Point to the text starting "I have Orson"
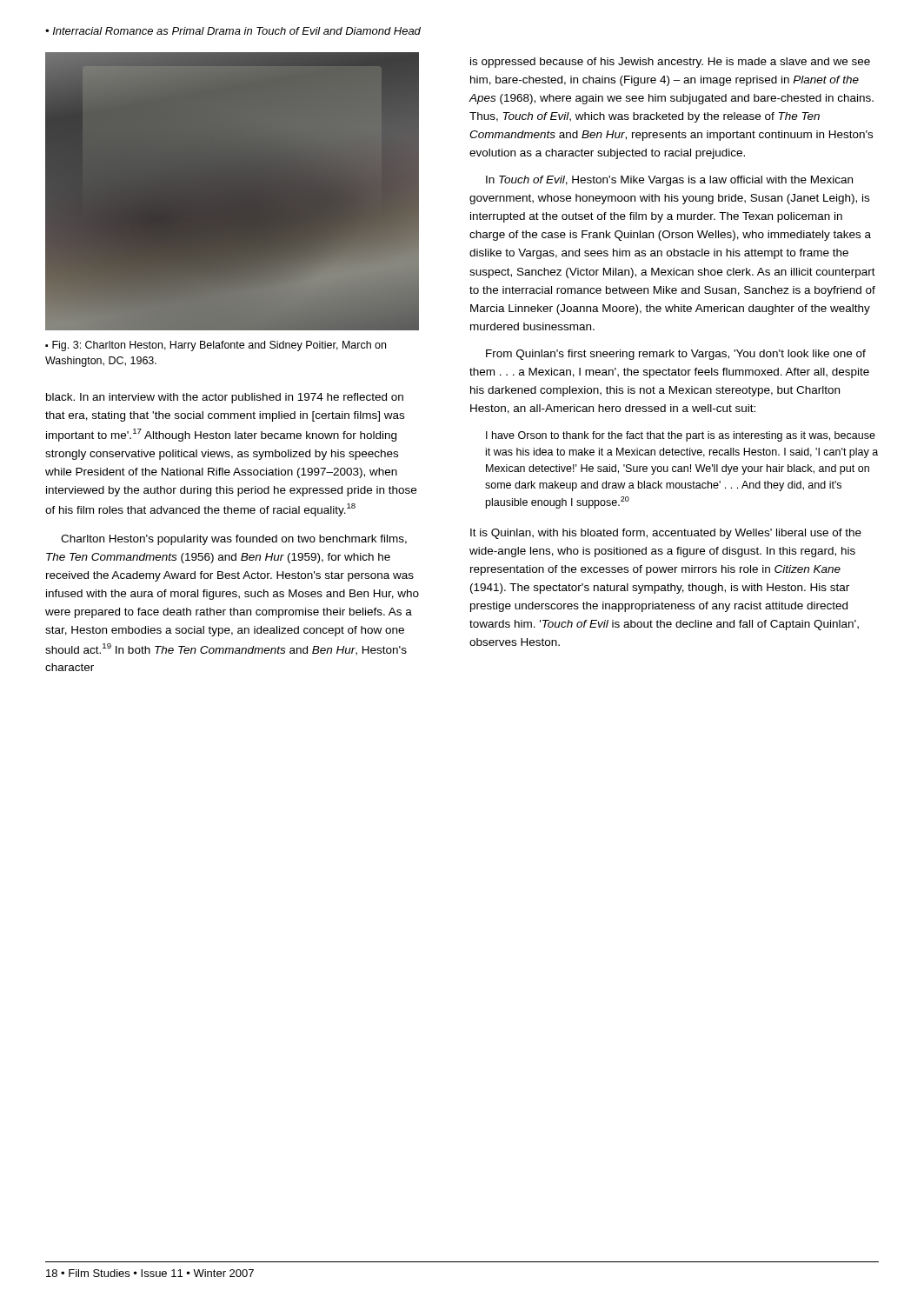This screenshot has width=924, height=1304. (x=682, y=469)
